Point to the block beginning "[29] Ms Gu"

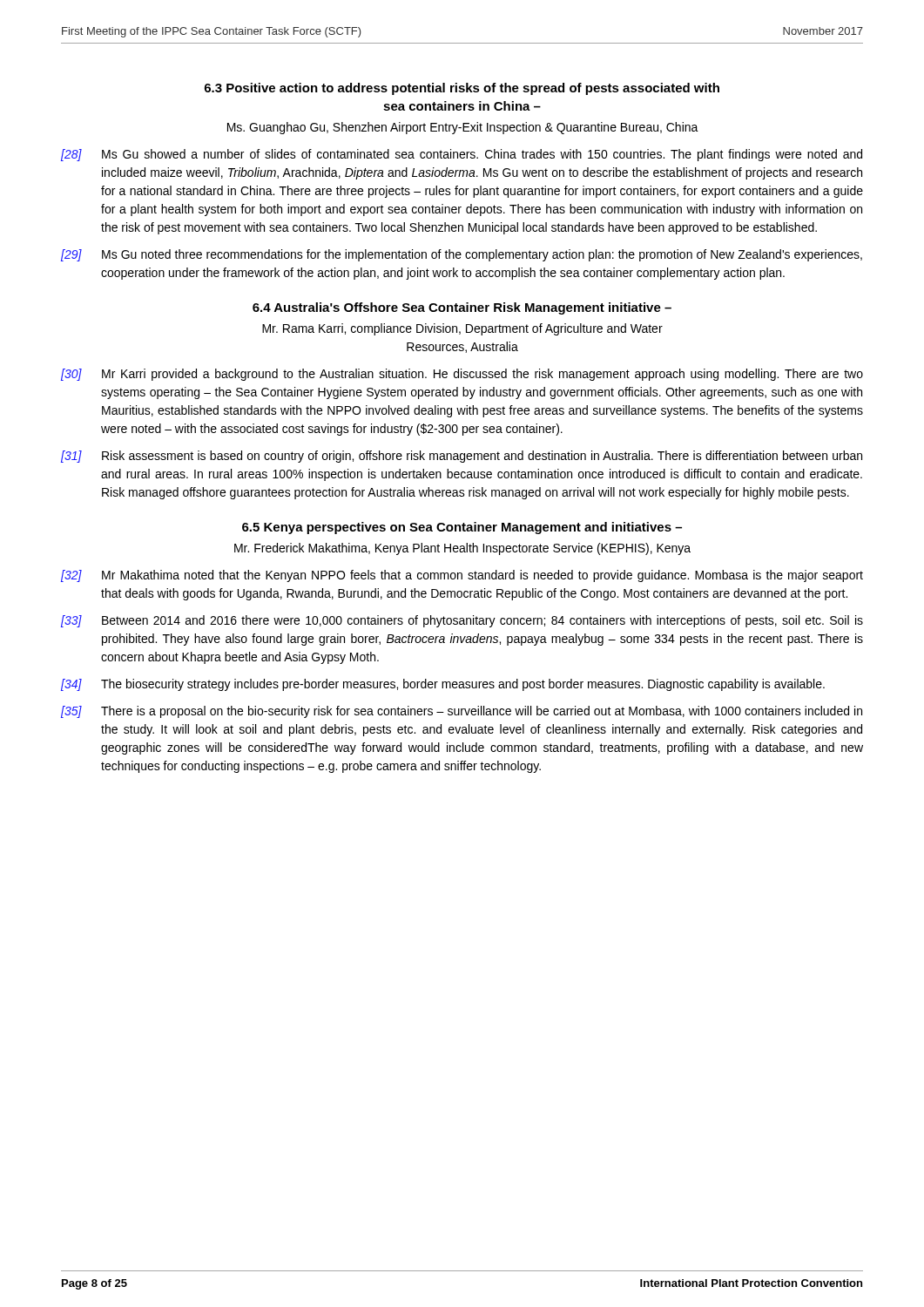pyautogui.click(x=462, y=264)
